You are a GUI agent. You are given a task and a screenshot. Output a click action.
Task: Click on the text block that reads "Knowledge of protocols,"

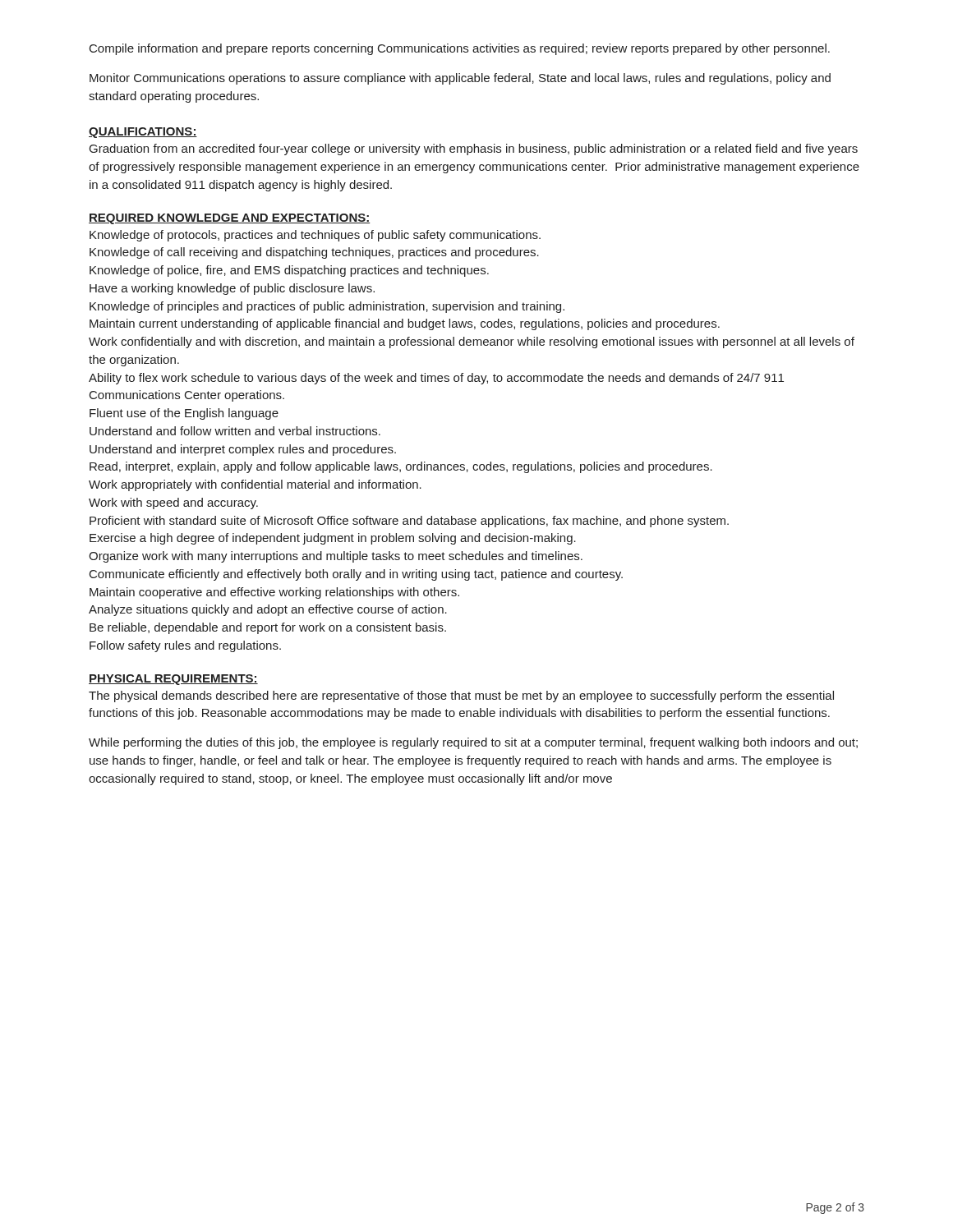point(315,236)
